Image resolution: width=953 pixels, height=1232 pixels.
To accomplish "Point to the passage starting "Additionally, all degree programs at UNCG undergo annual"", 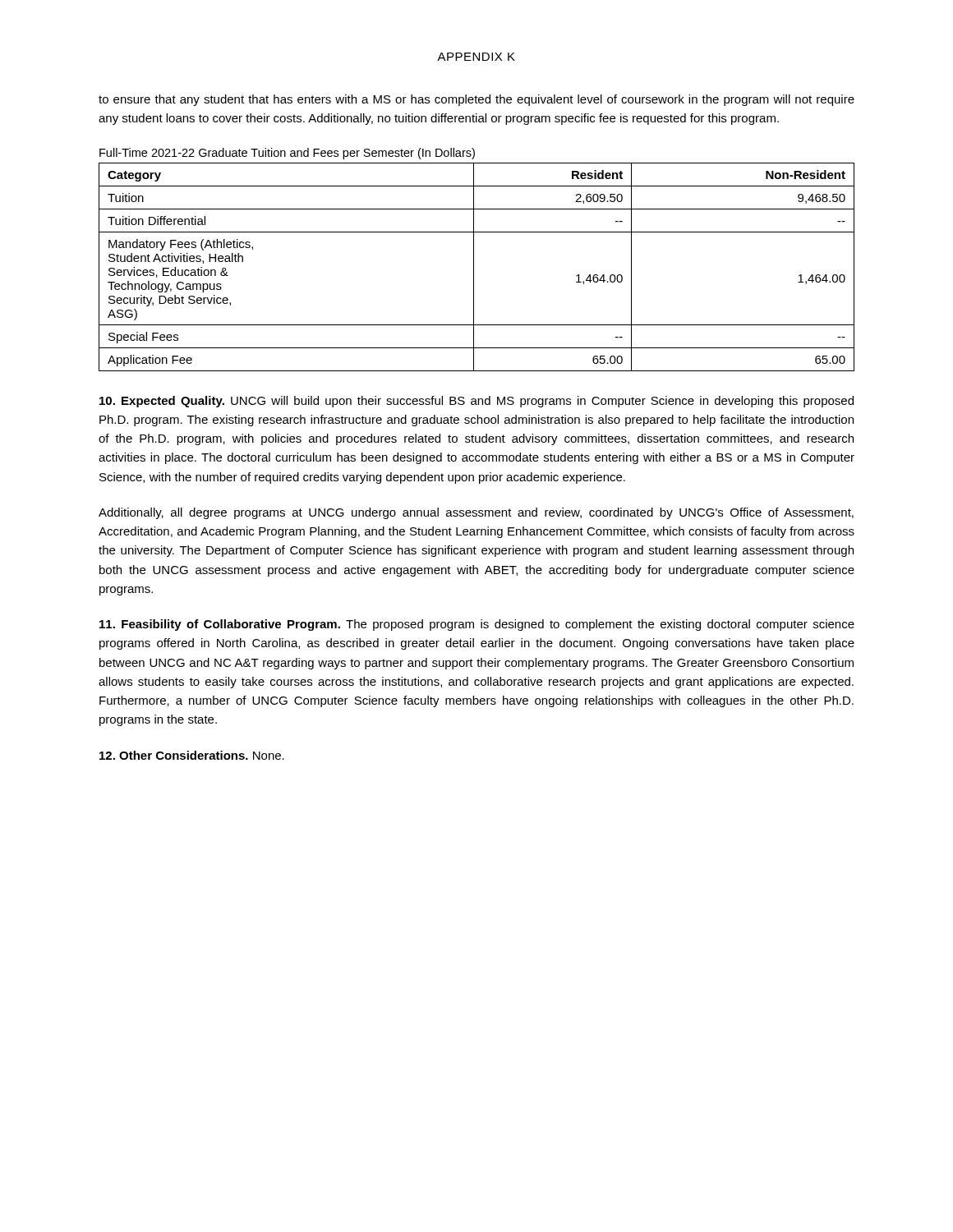I will click(476, 550).
